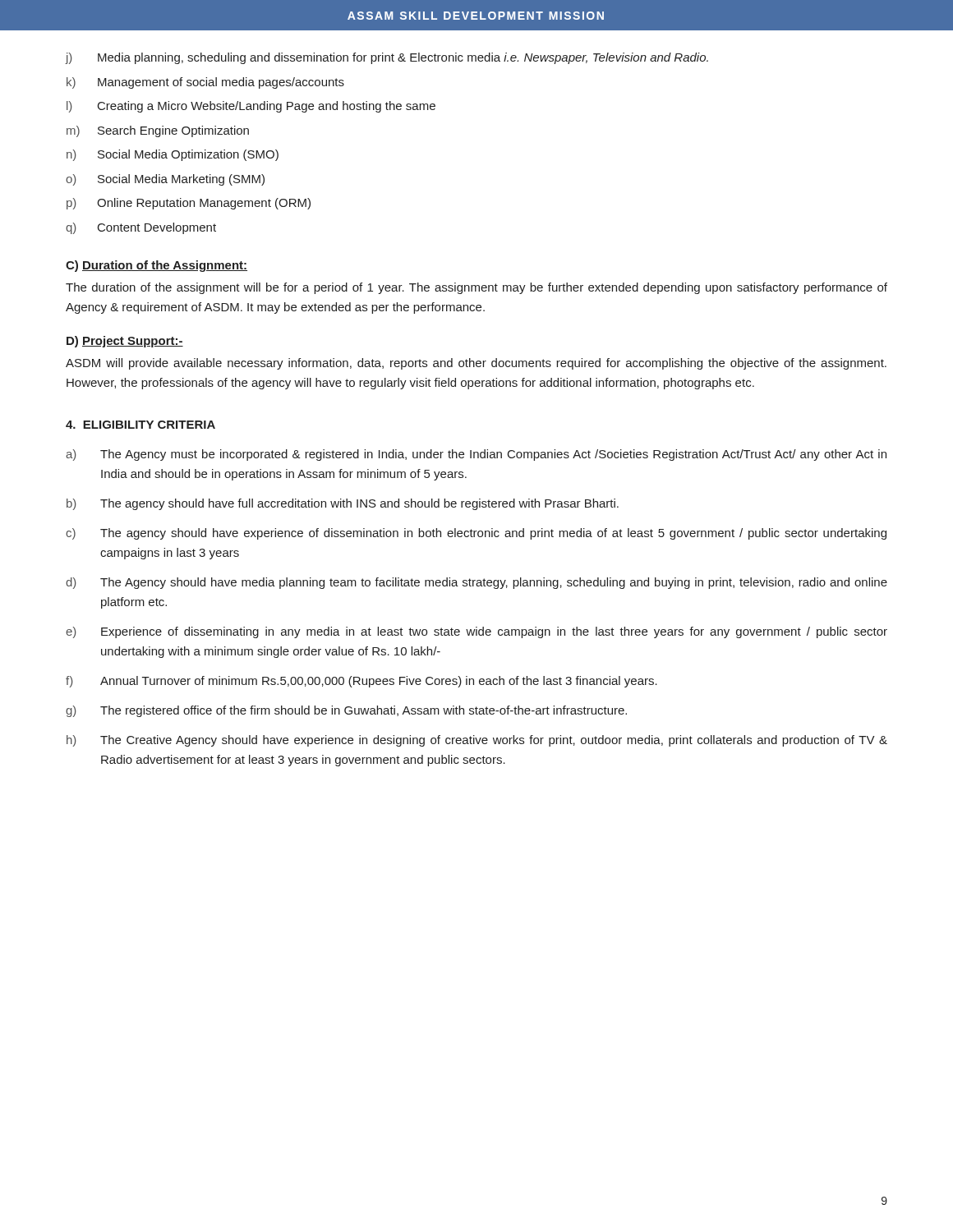Screen dimensions: 1232x953
Task: Point to the block beginning "l) Creating a Micro"
Action: tap(251, 107)
